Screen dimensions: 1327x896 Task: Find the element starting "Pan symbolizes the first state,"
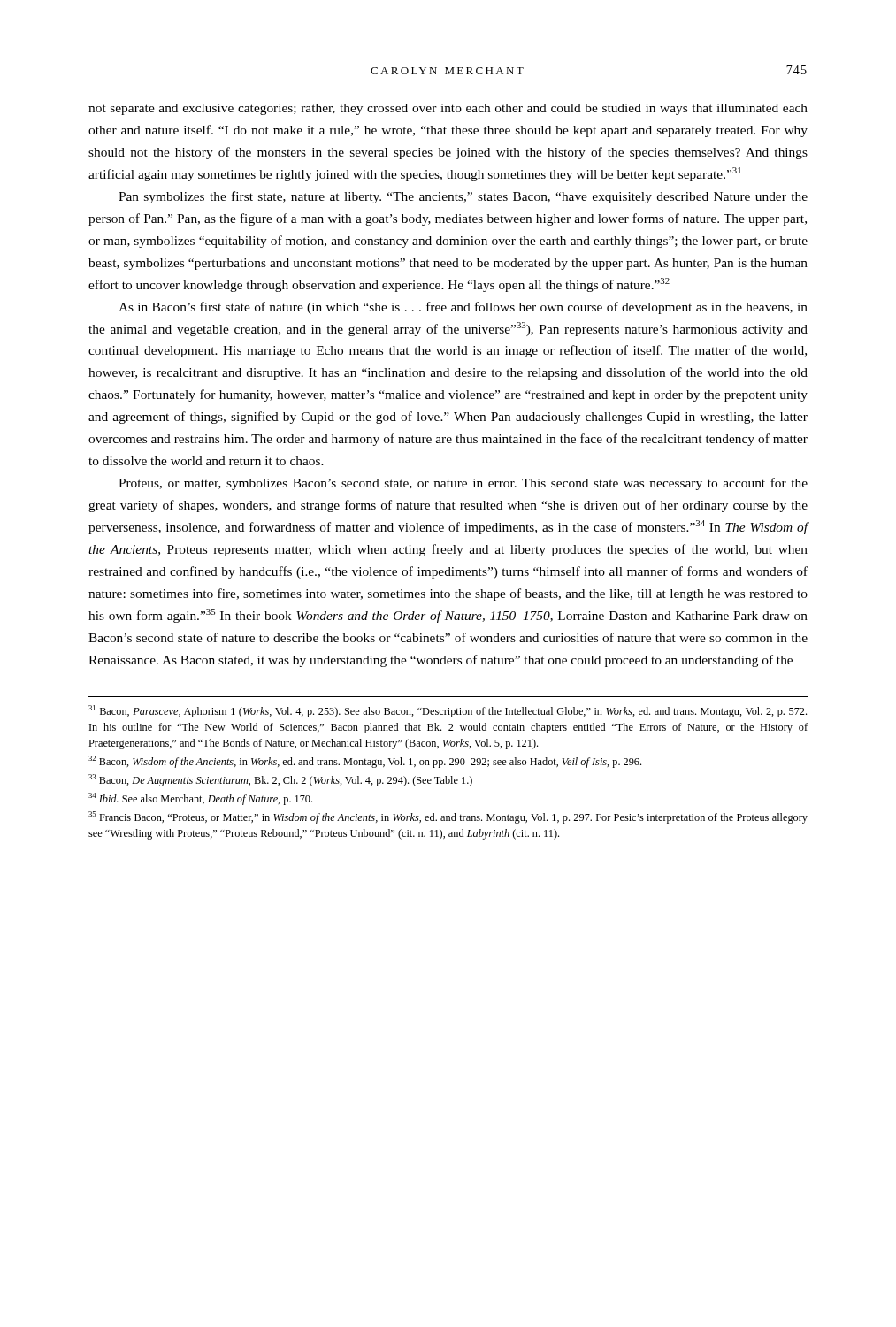point(448,241)
